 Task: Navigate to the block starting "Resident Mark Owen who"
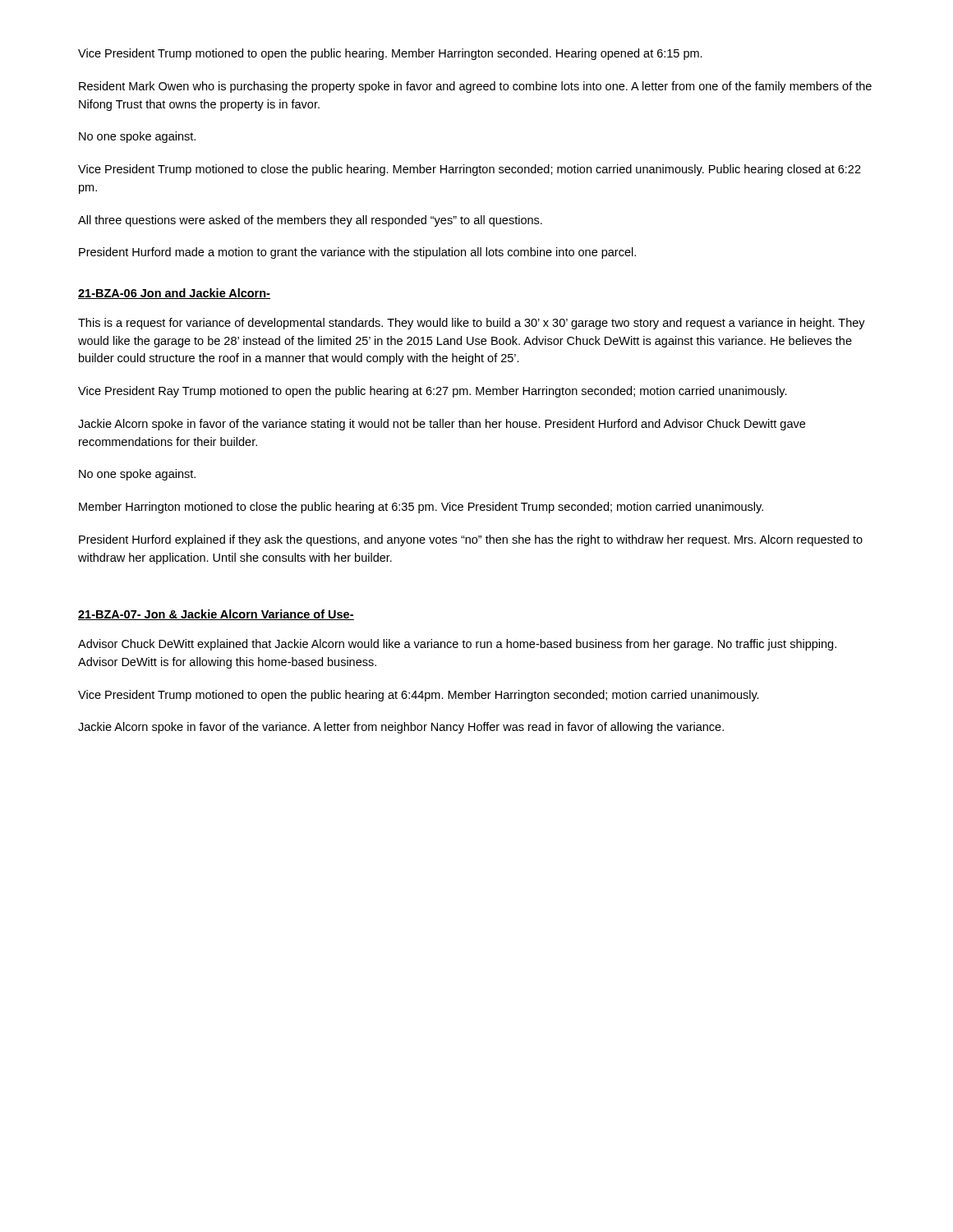pyautogui.click(x=475, y=95)
